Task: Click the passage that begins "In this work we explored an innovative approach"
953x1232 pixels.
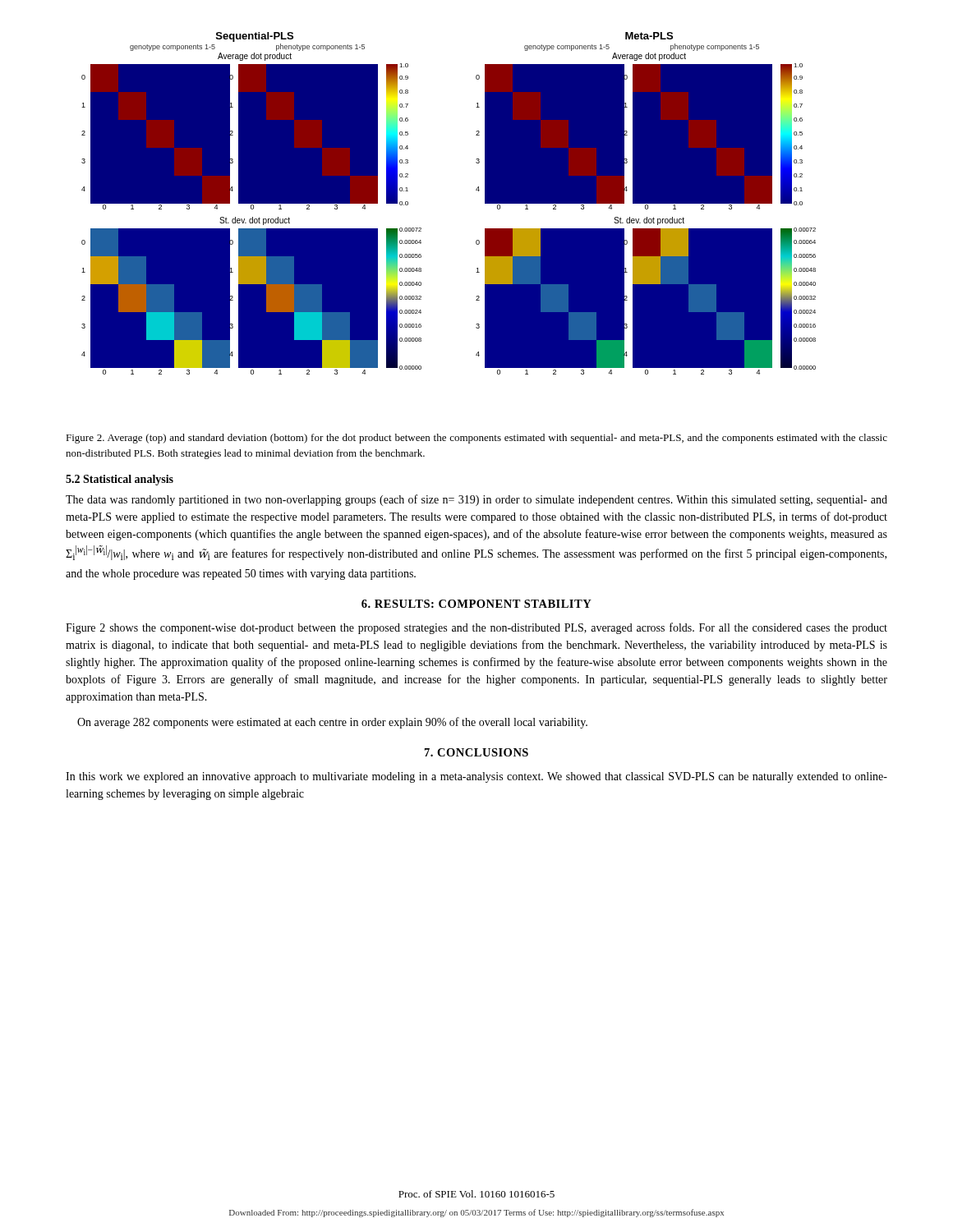Action: coord(476,785)
